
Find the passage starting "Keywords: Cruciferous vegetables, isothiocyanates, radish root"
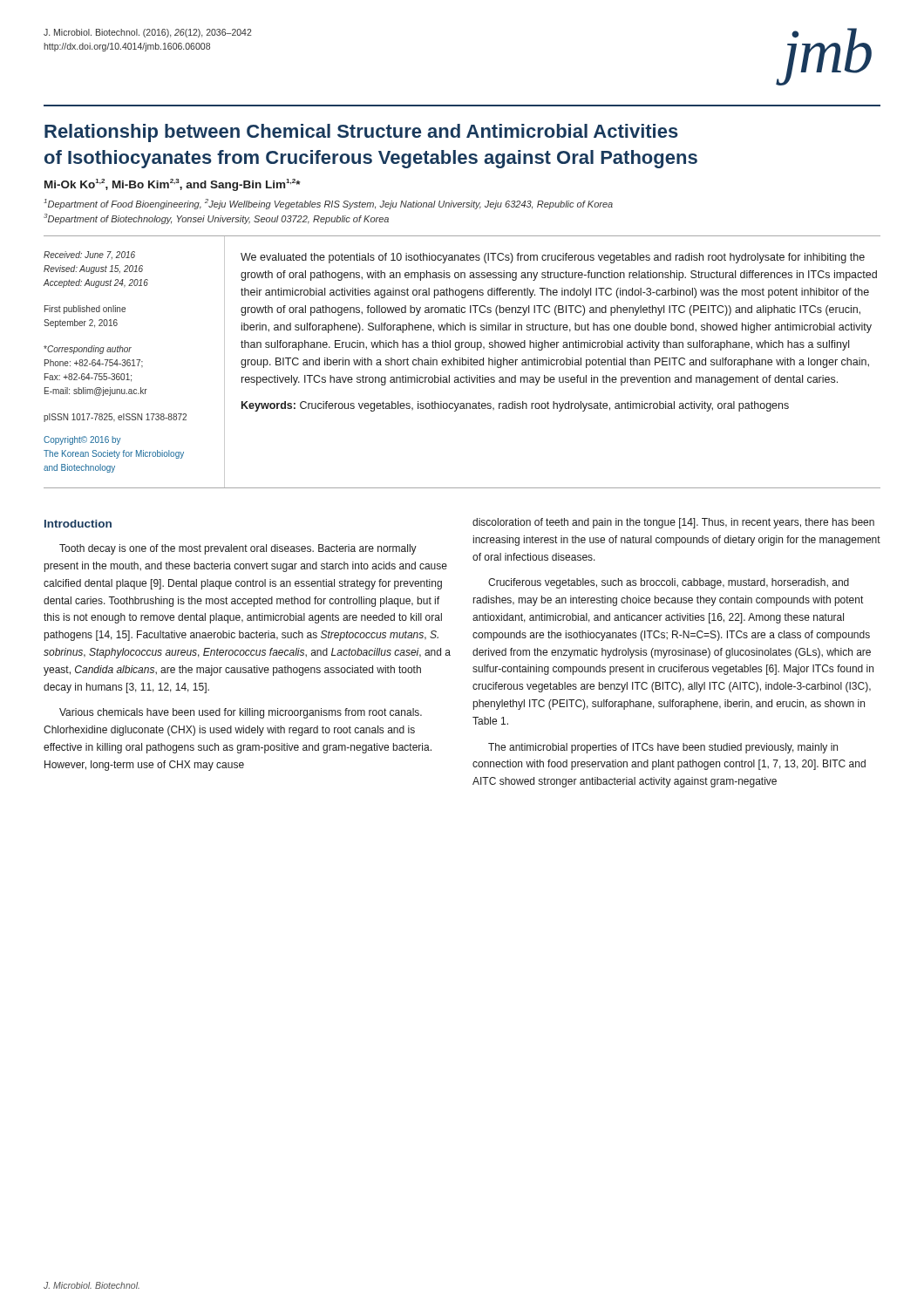[x=515, y=405]
